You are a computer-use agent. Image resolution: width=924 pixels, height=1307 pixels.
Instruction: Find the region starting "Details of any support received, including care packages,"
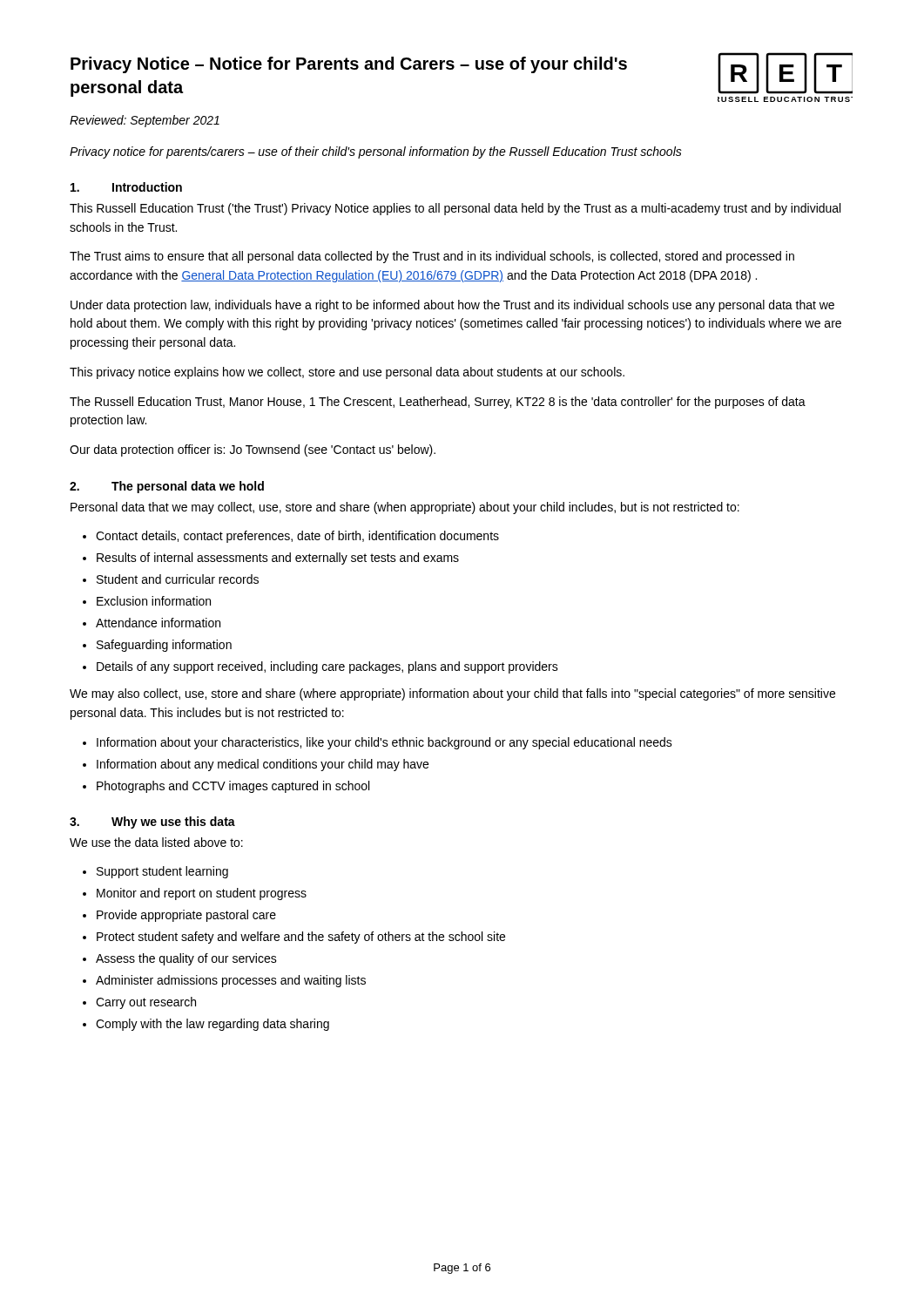pos(327,667)
